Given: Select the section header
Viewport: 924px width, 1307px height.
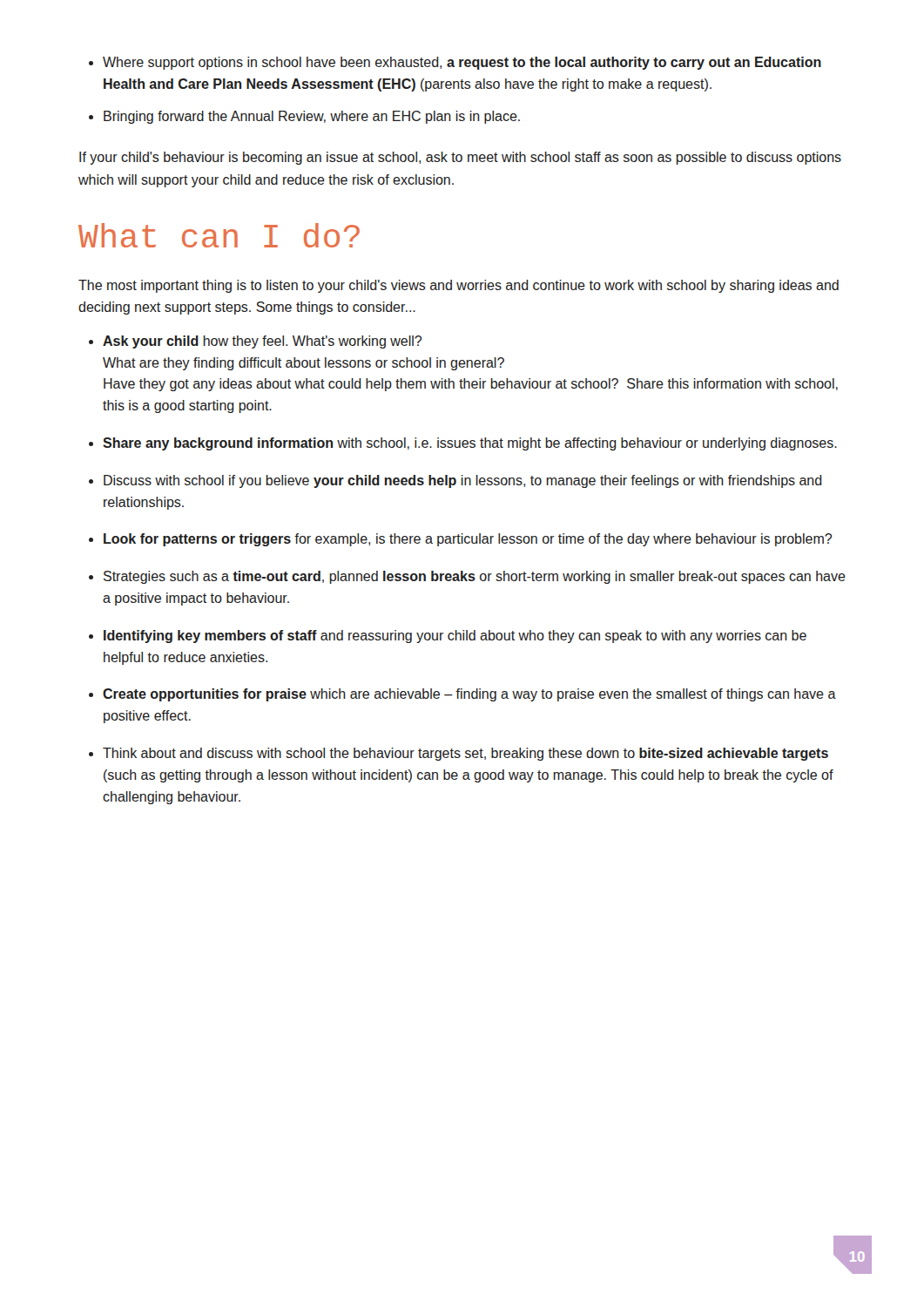Looking at the screenshot, I should (x=220, y=238).
